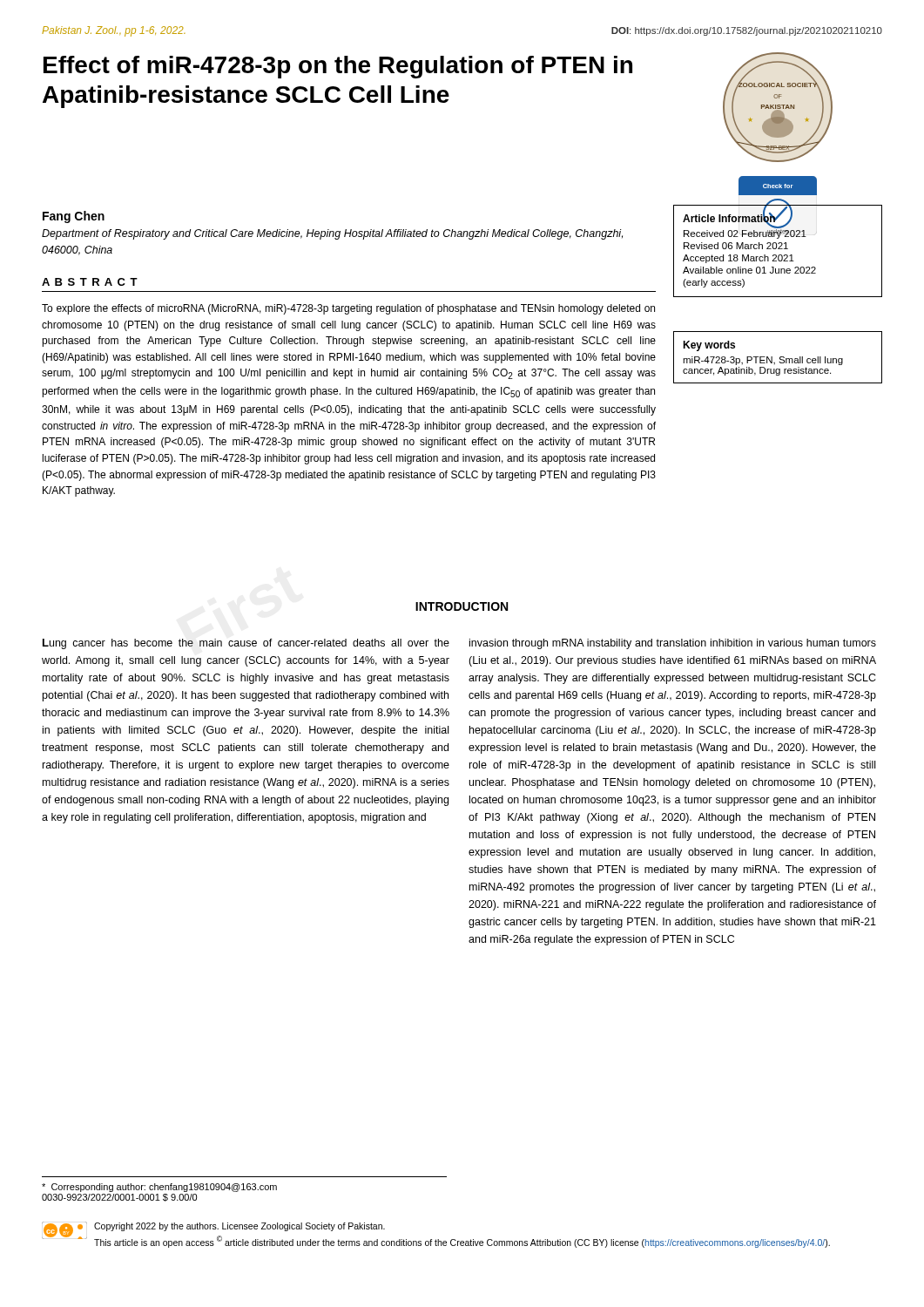Locate the text starting "Fang Chen Department"
Viewport: 924px width, 1307px height.
(349, 234)
